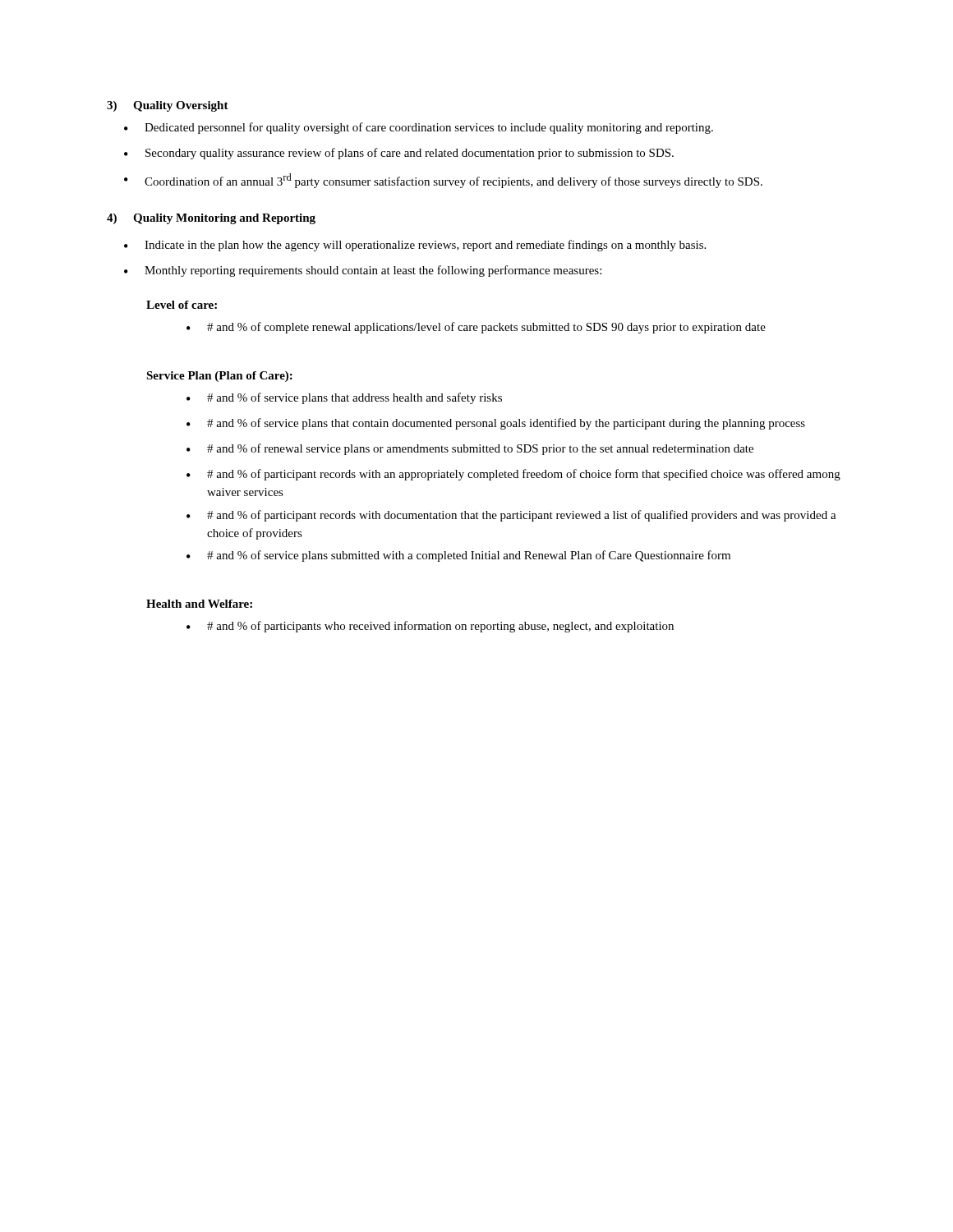Click the passage that begins "• Secondary quality assurance review of"
Screen dimensions: 1232x953
point(485,155)
